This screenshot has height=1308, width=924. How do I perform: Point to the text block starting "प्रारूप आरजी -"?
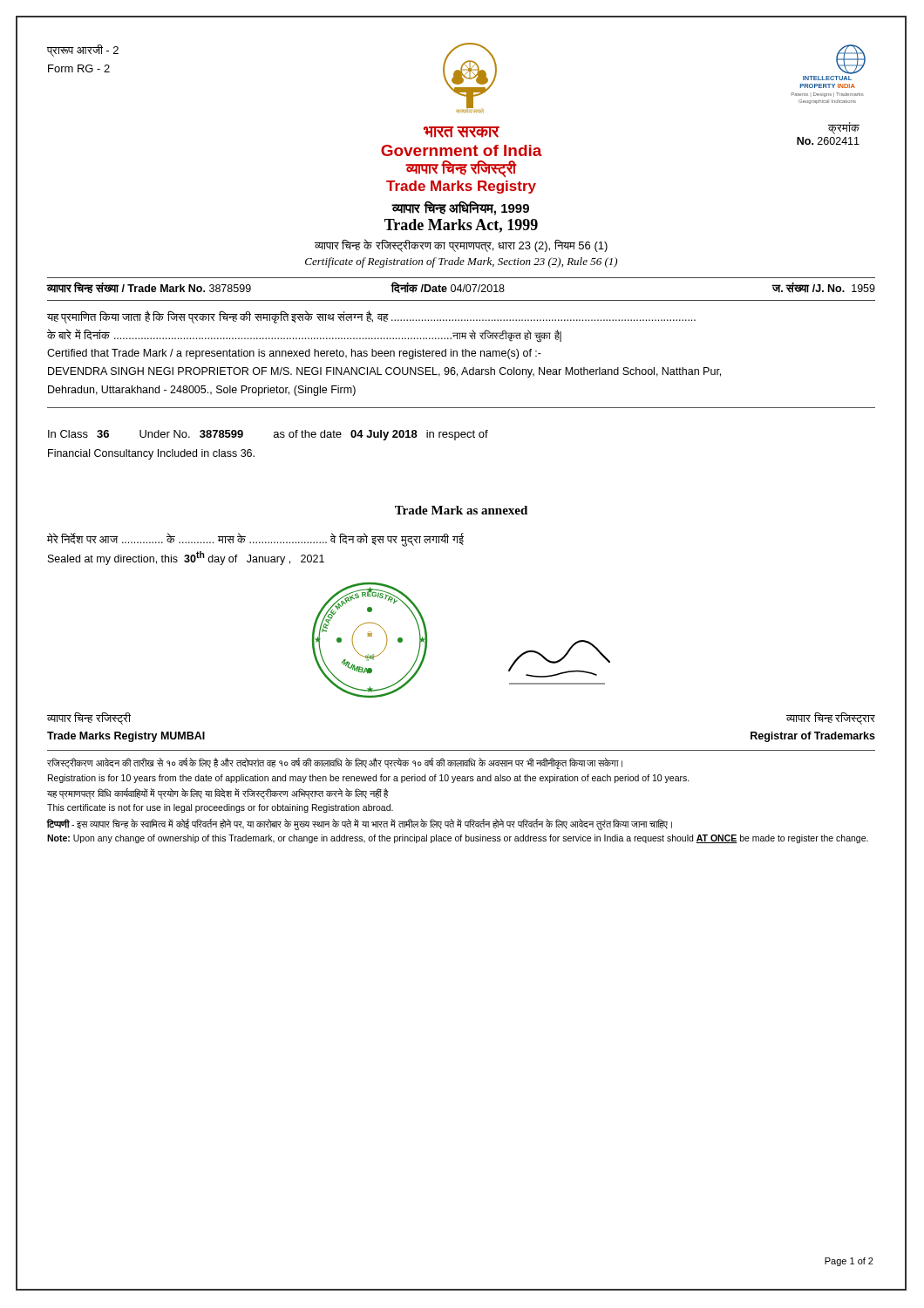pyautogui.click(x=83, y=59)
